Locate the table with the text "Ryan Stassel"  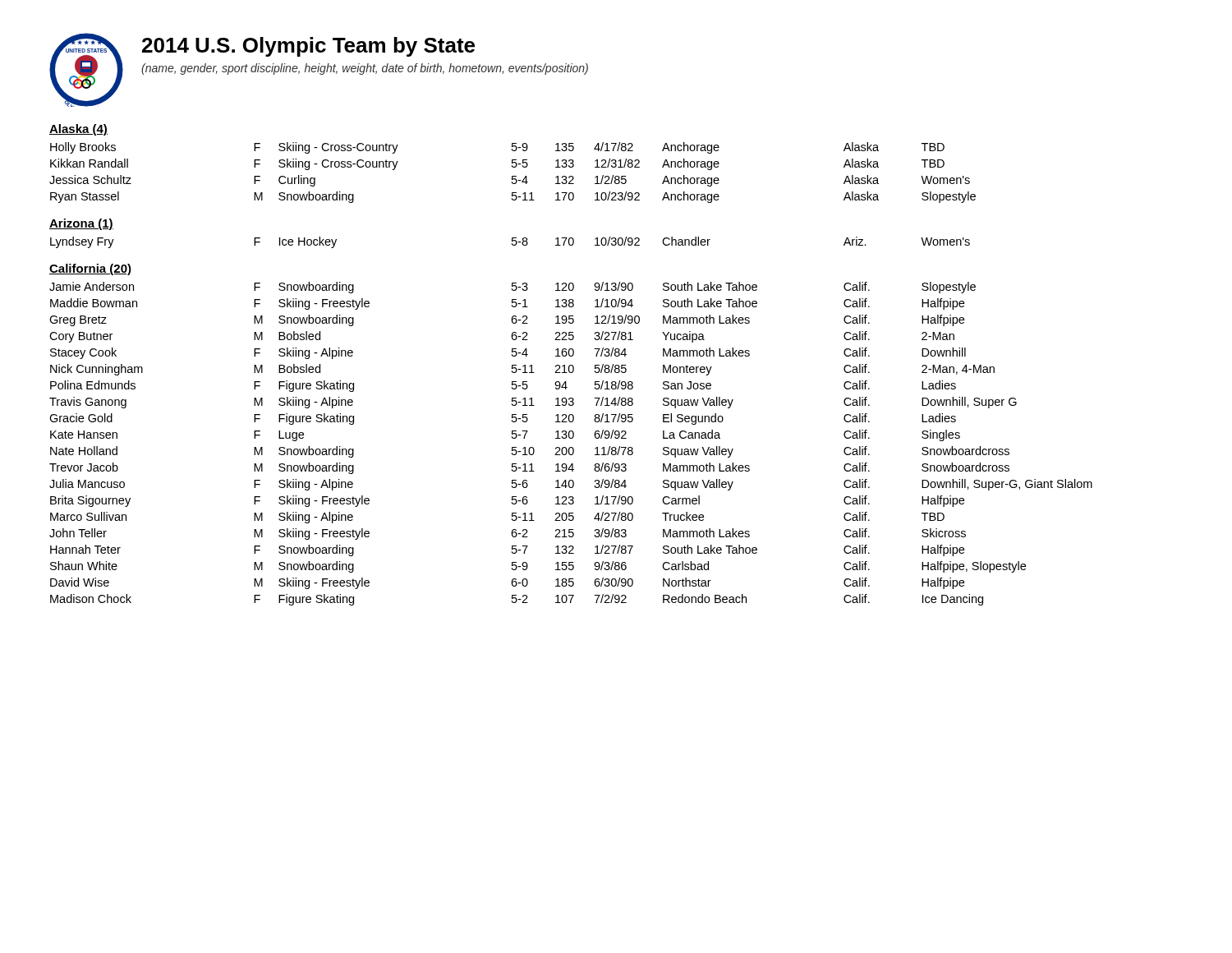pos(616,172)
